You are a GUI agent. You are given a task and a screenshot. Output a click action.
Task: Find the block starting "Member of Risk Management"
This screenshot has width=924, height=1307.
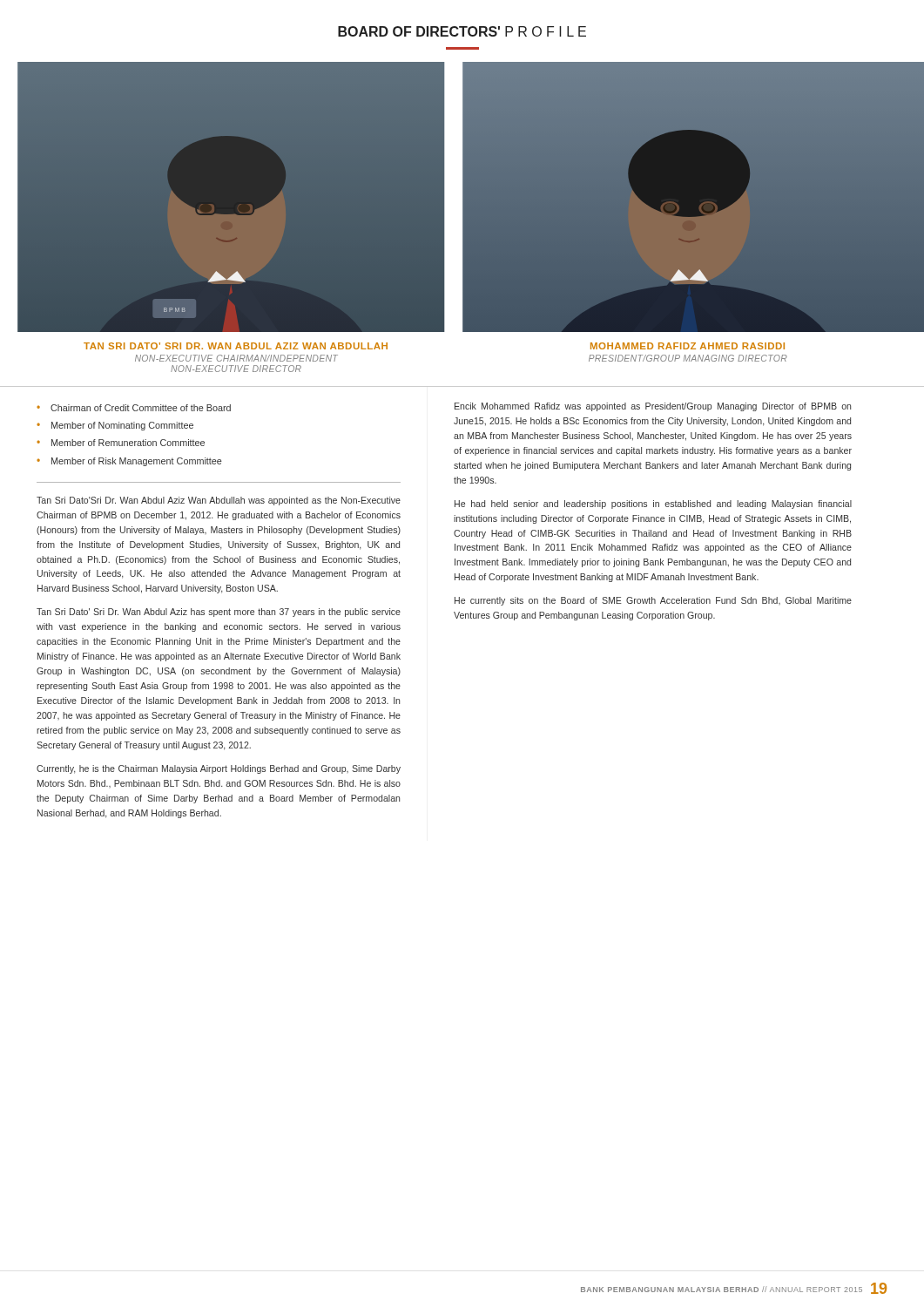coord(136,461)
